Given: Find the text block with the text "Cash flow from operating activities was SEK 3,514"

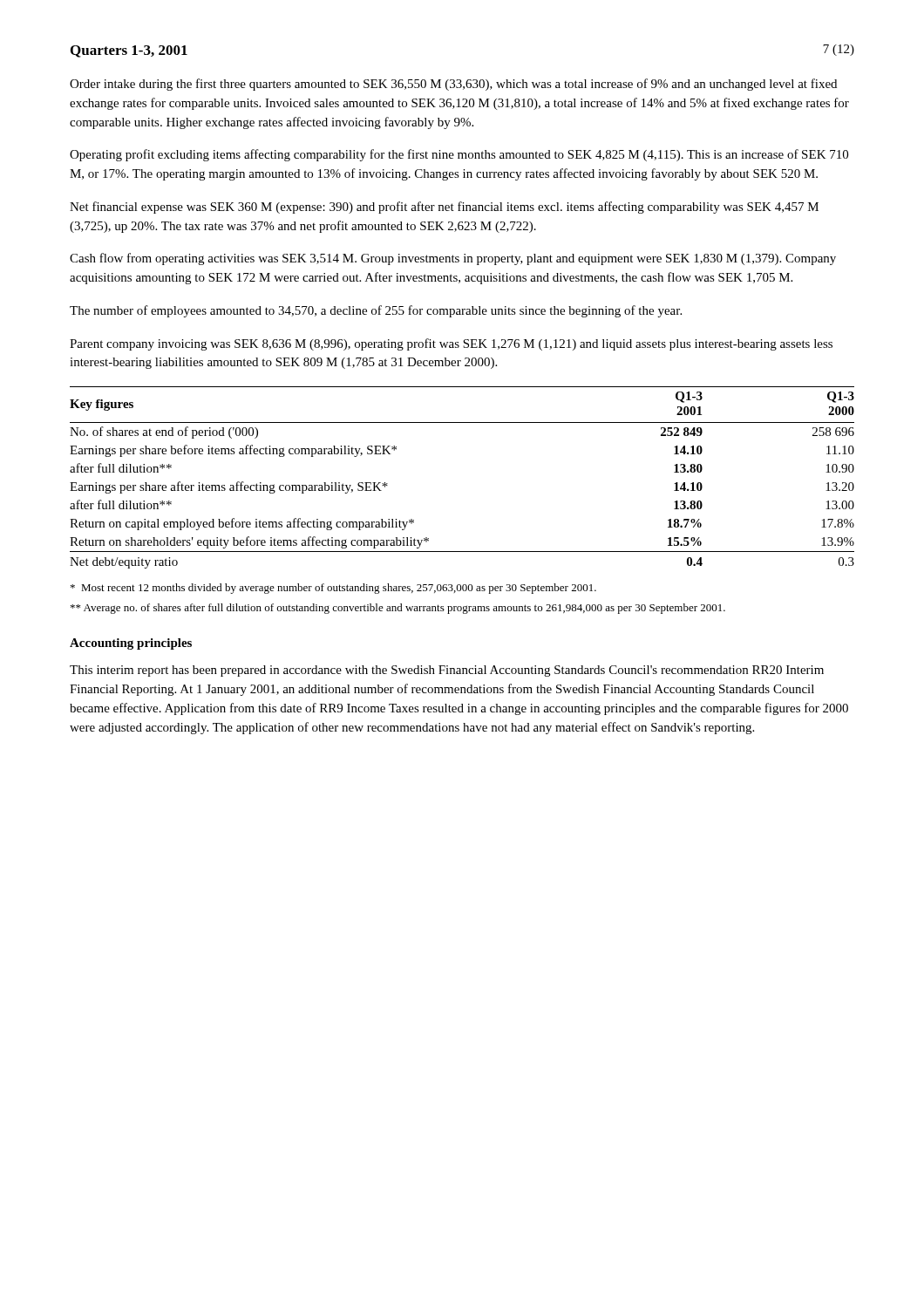Looking at the screenshot, I should click(x=462, y=269).
